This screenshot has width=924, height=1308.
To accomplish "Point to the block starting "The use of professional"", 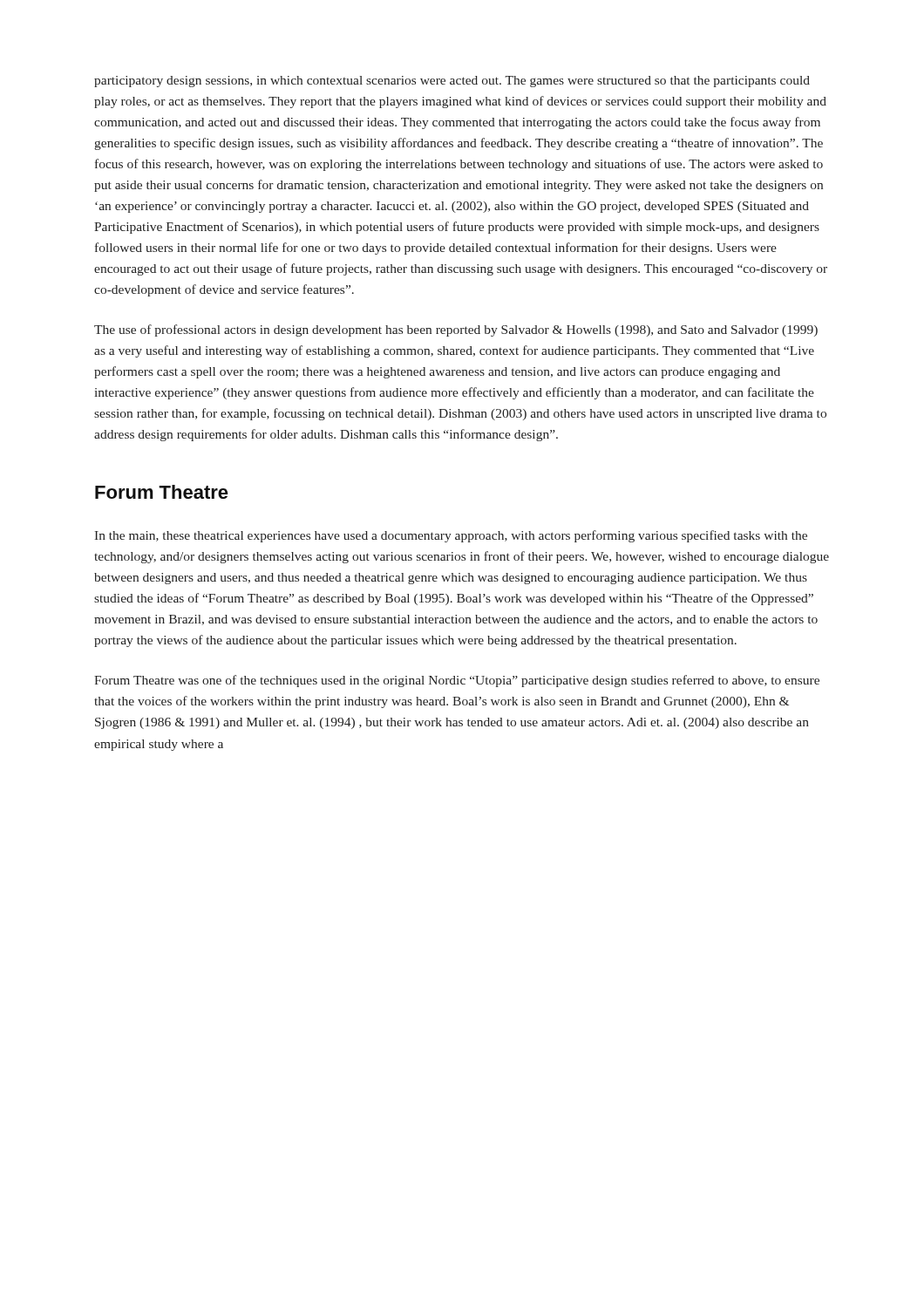I will (461, 382).
